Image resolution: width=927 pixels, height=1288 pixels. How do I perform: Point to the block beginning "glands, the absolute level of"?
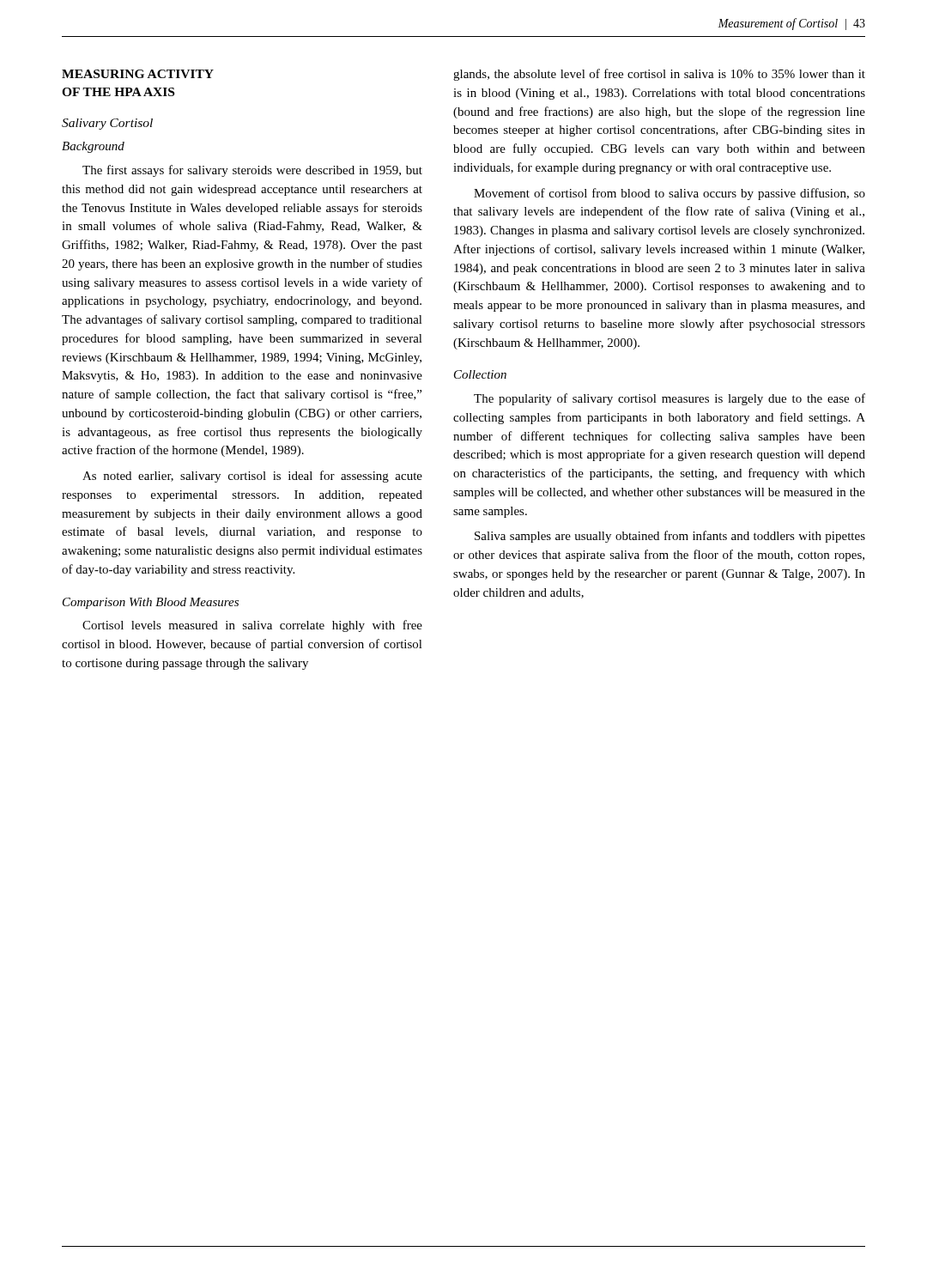click(659, 121)
